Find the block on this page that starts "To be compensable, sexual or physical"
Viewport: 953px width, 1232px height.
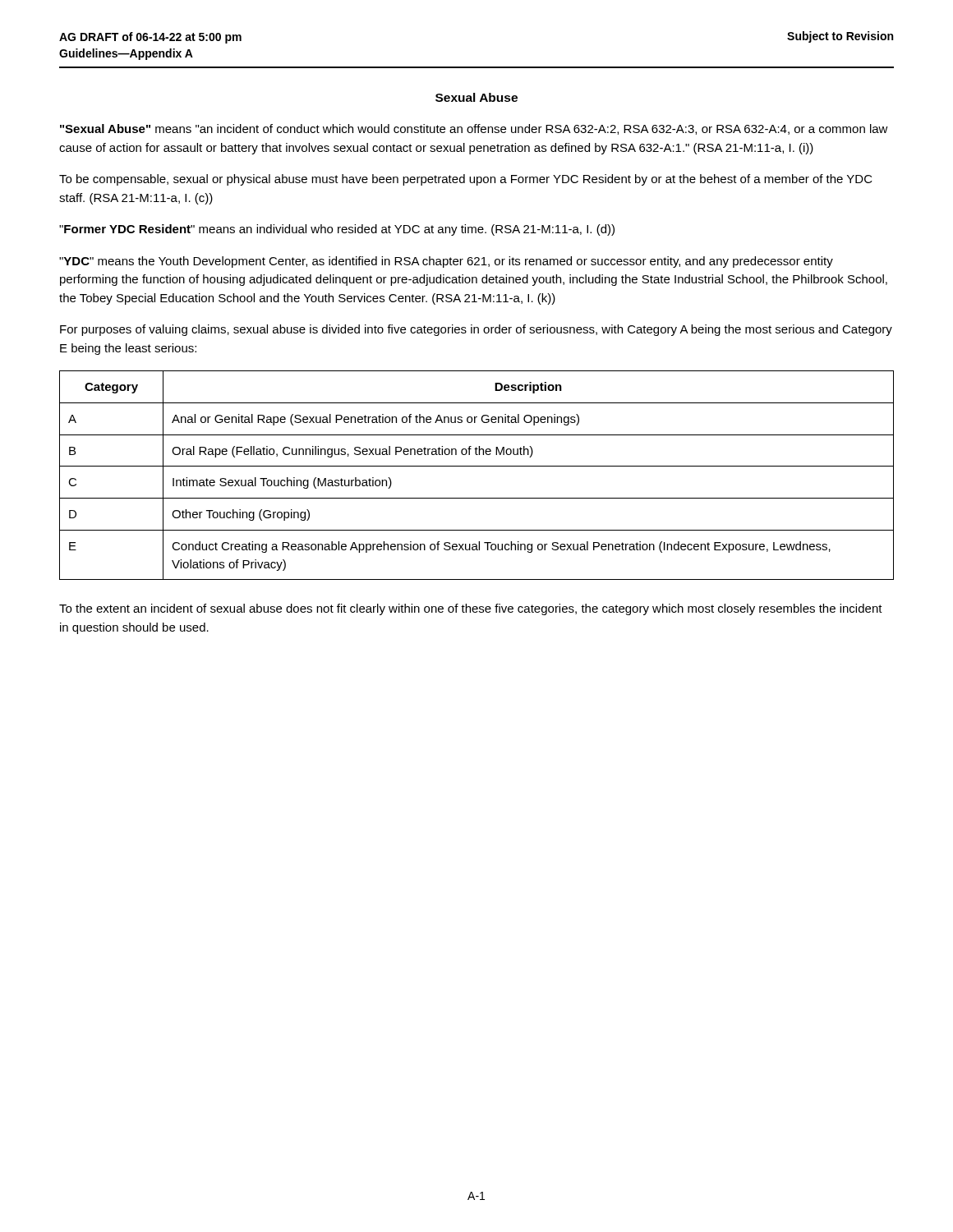[x=466, y=188]
